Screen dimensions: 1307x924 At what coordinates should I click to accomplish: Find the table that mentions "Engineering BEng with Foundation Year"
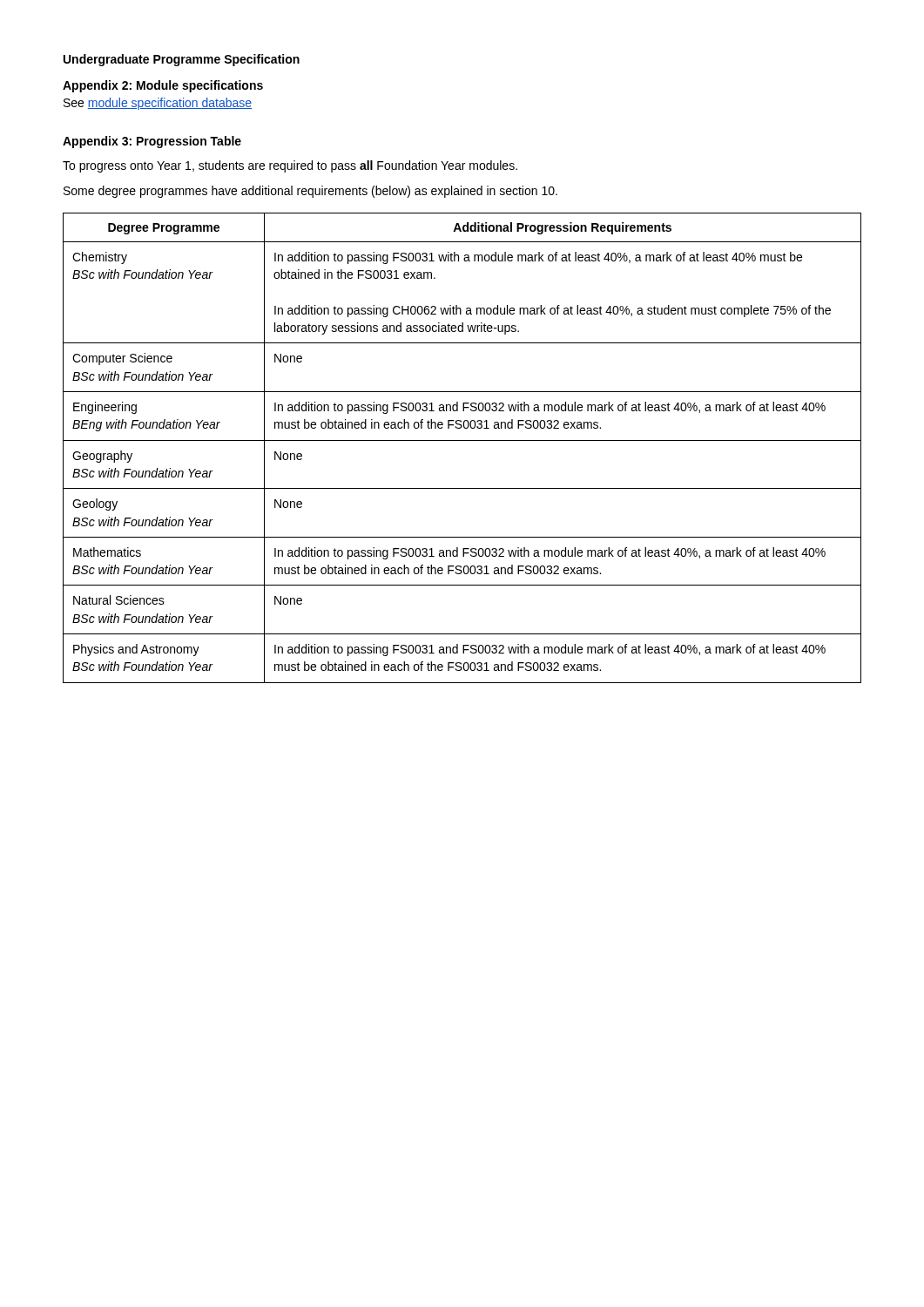(462, 448)
